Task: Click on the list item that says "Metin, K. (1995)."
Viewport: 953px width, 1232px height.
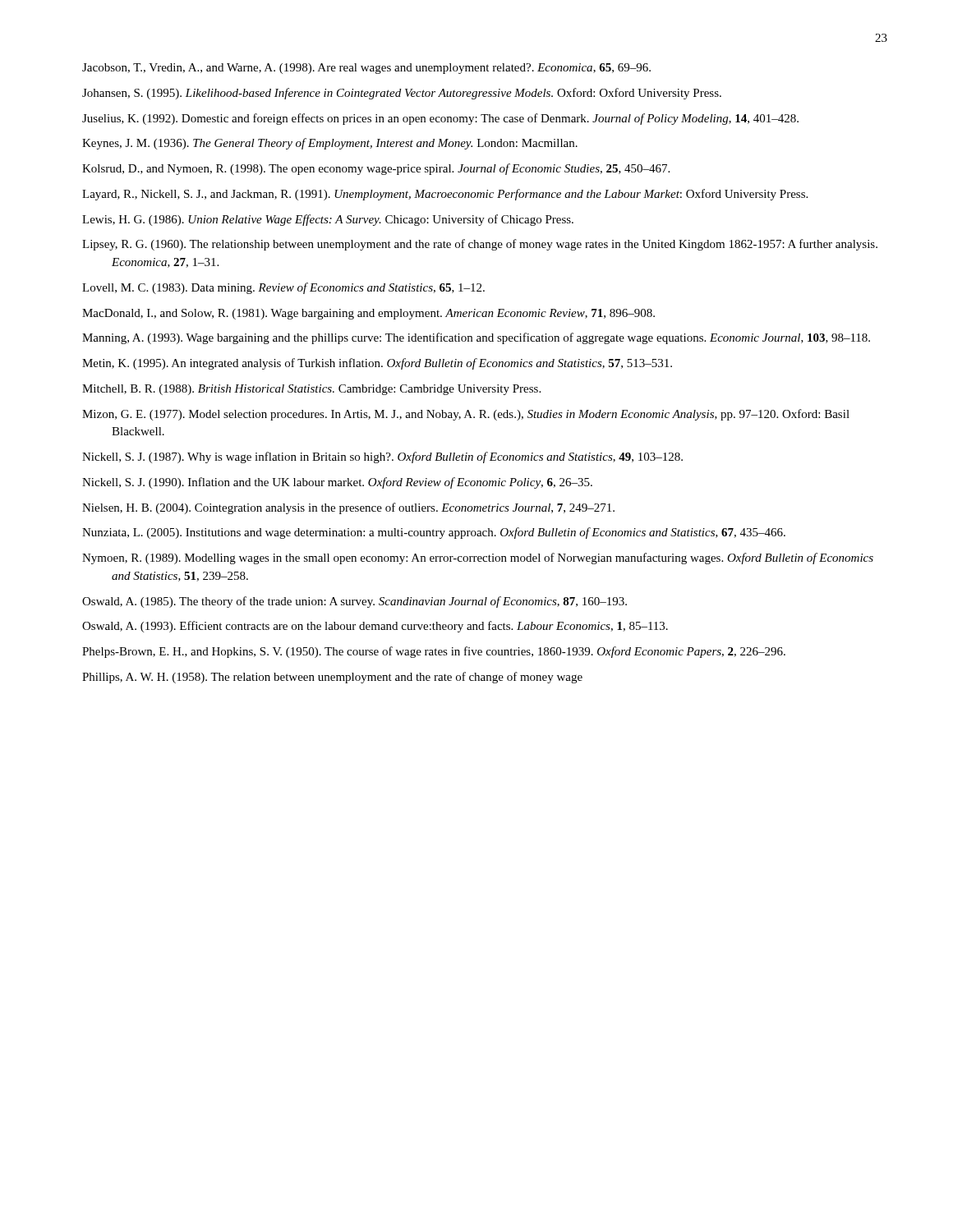Action: (377, 363)
